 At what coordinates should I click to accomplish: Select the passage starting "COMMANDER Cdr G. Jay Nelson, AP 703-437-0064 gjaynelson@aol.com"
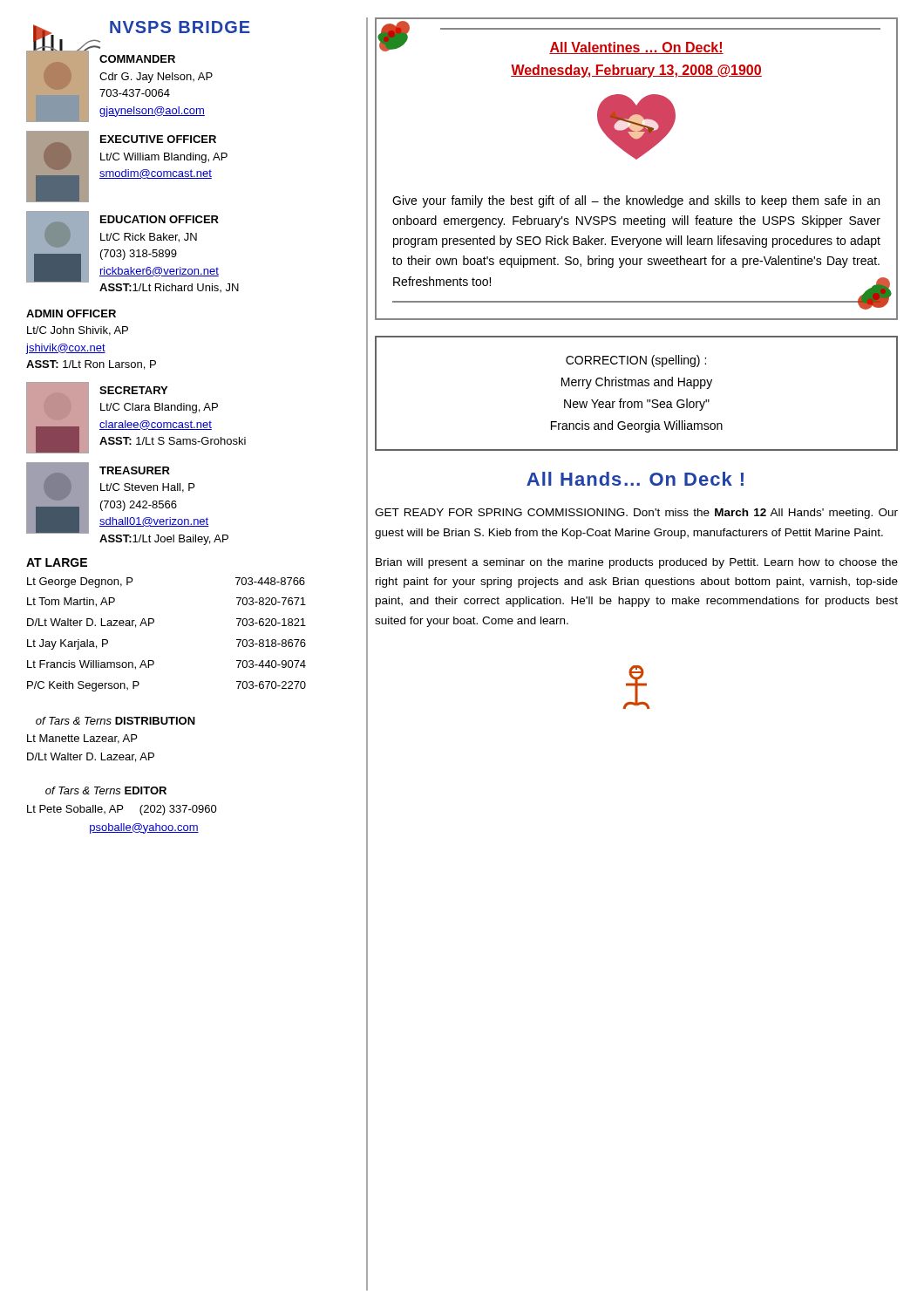coord(119,86)
